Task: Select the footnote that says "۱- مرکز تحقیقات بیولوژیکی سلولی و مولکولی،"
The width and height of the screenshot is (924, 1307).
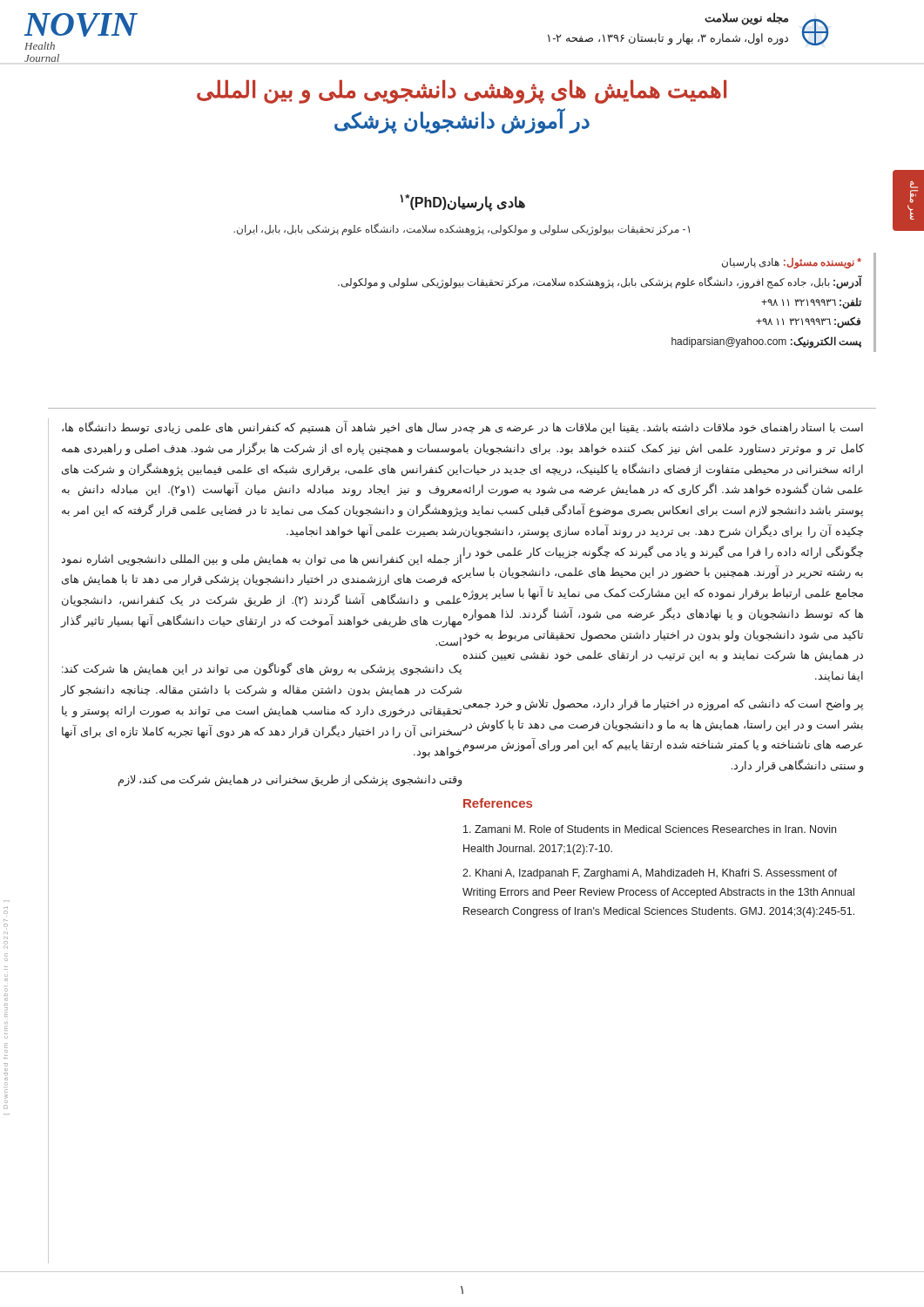Action: click(462, 229)
